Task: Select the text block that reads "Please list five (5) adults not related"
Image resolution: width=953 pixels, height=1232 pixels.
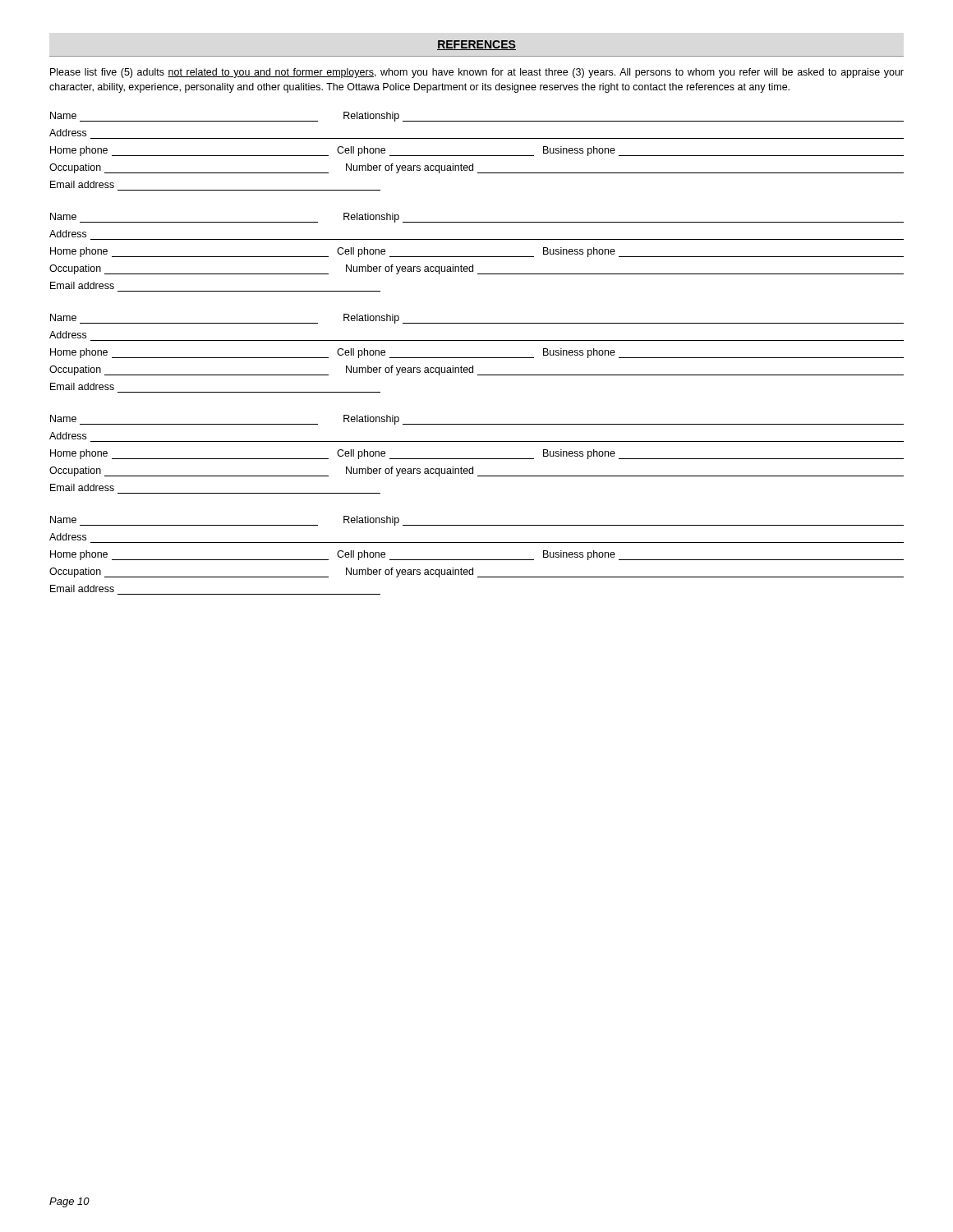Action: click(476, 80)
